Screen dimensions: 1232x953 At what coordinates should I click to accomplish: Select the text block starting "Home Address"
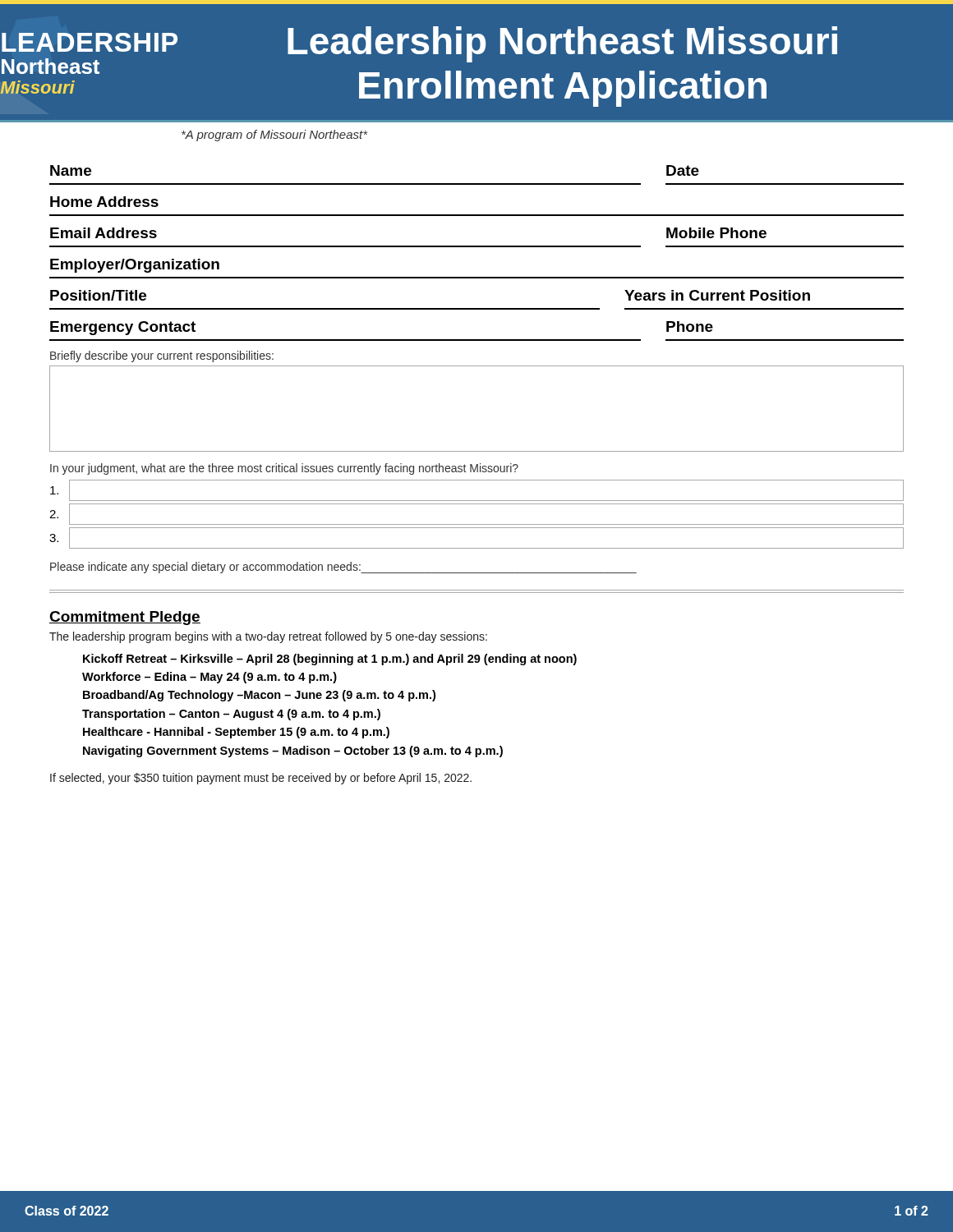click(104, 202)
